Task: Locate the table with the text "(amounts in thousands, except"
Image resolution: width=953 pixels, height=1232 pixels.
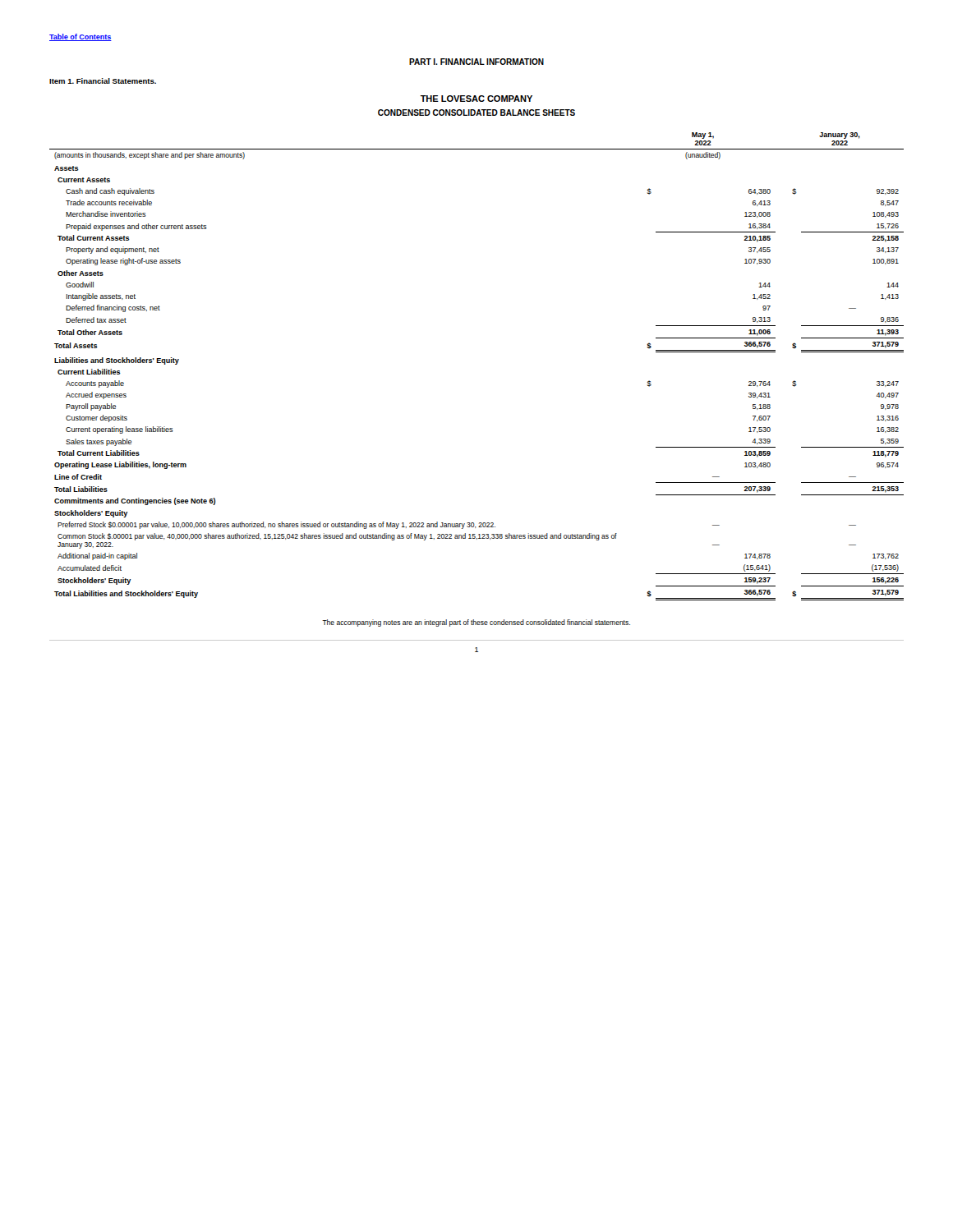Action: coord(476,365)
